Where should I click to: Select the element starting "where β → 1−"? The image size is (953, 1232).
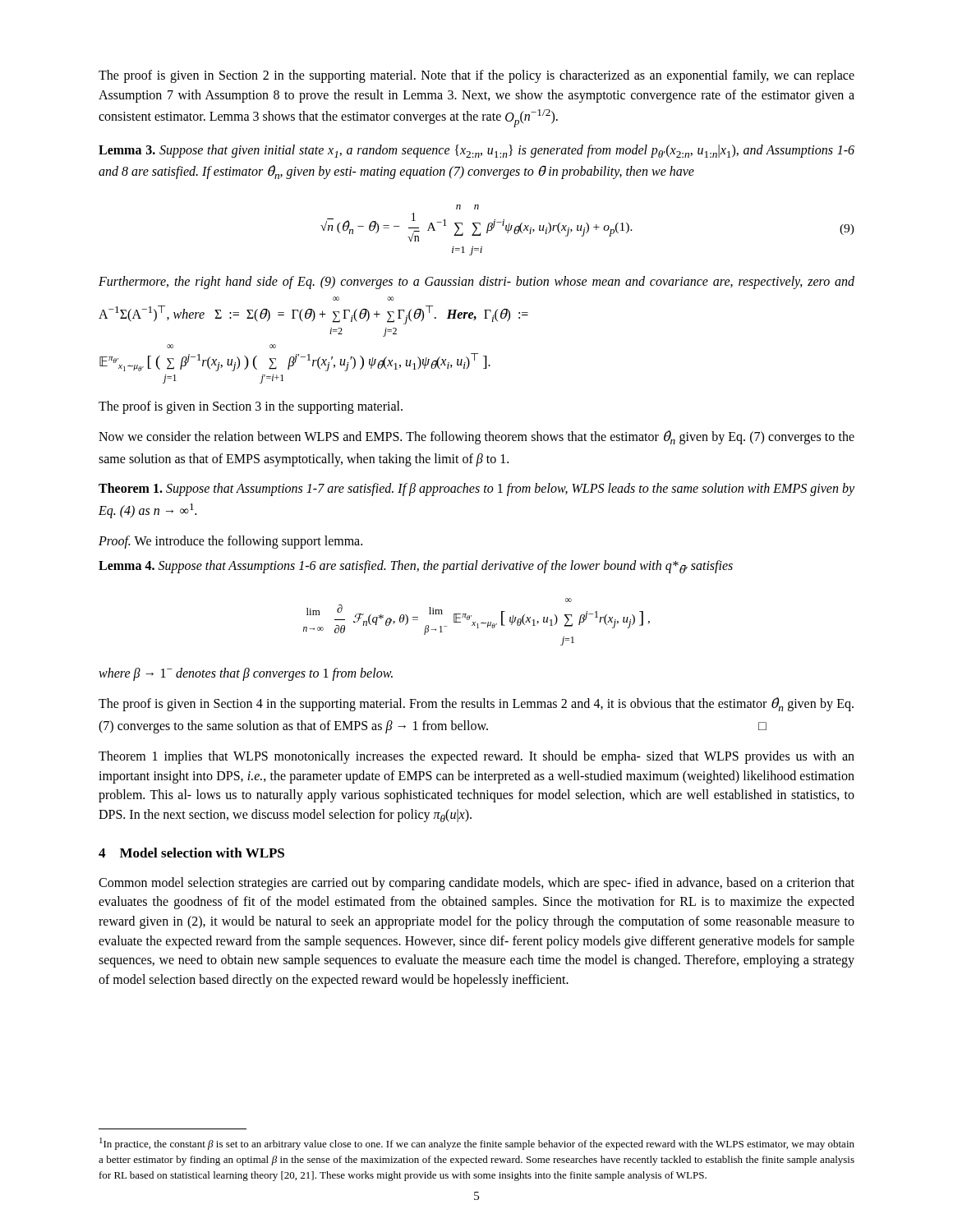tap(246, 672)
